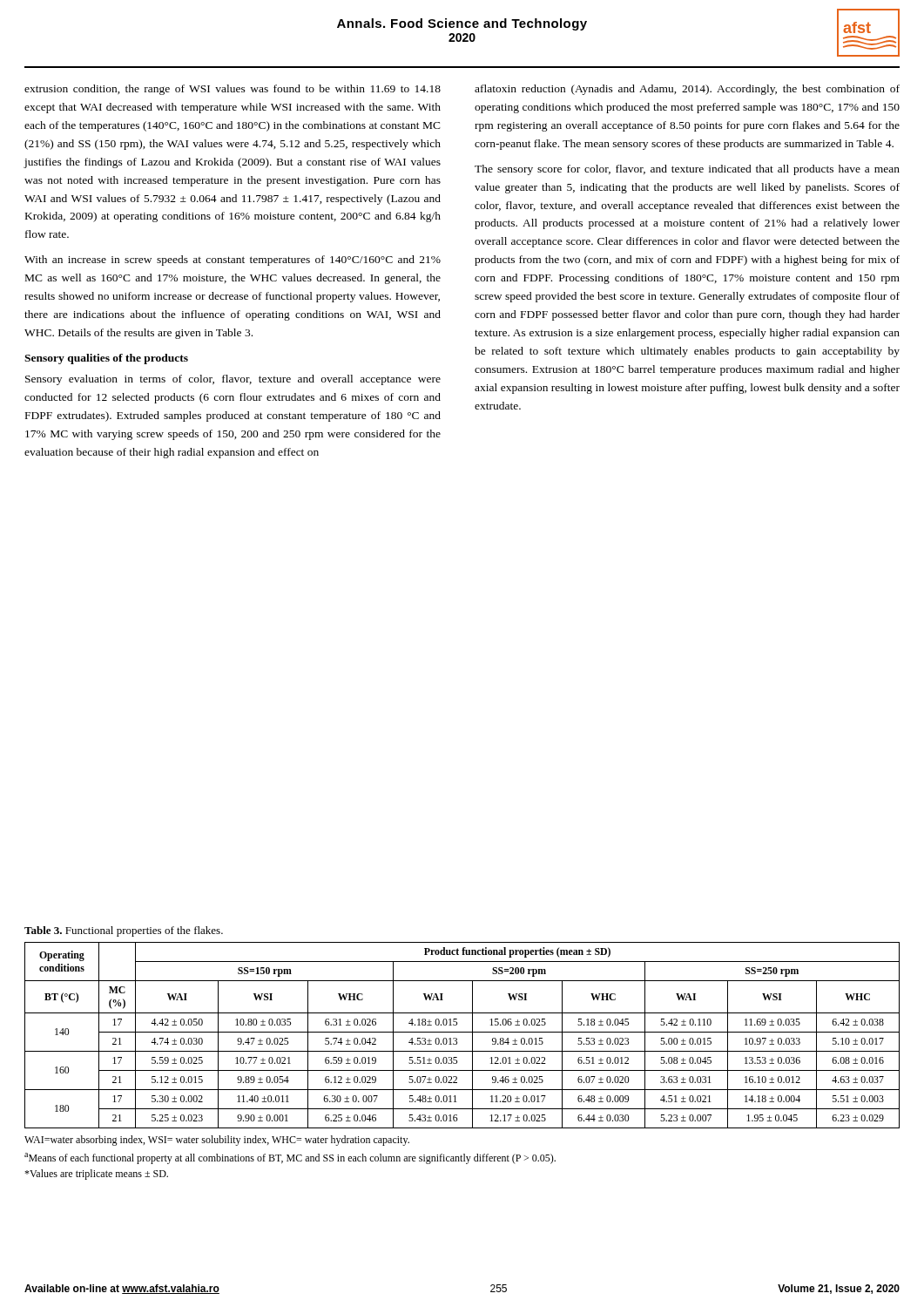Image resolution: width=924 pixels, height=1307 pixels.
Task: Point to the passage starting "Table 3. Functional"
Action: [x=124, y=930]
